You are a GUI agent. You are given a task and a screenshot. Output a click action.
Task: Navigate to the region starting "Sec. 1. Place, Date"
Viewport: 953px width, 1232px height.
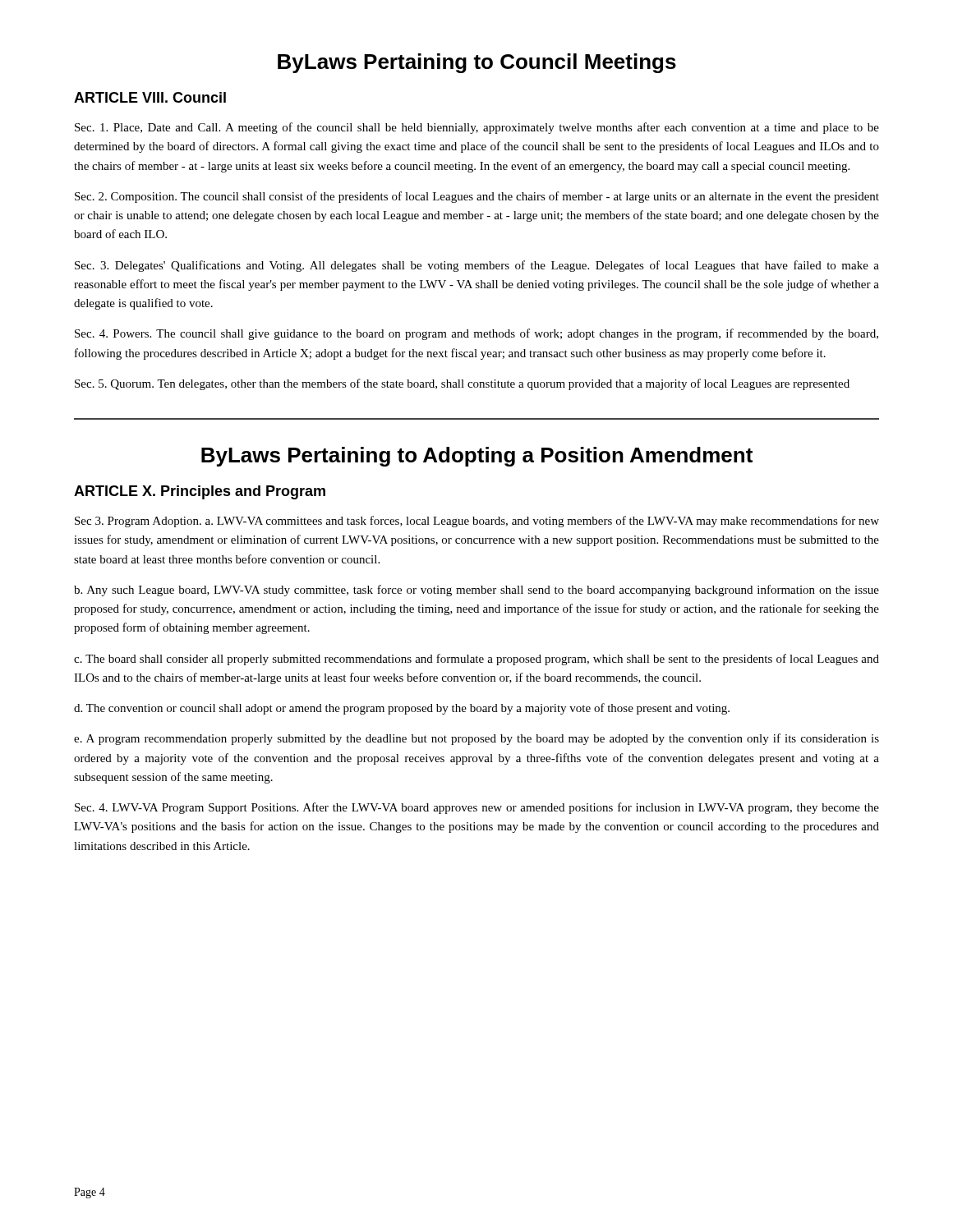(476, 146)
